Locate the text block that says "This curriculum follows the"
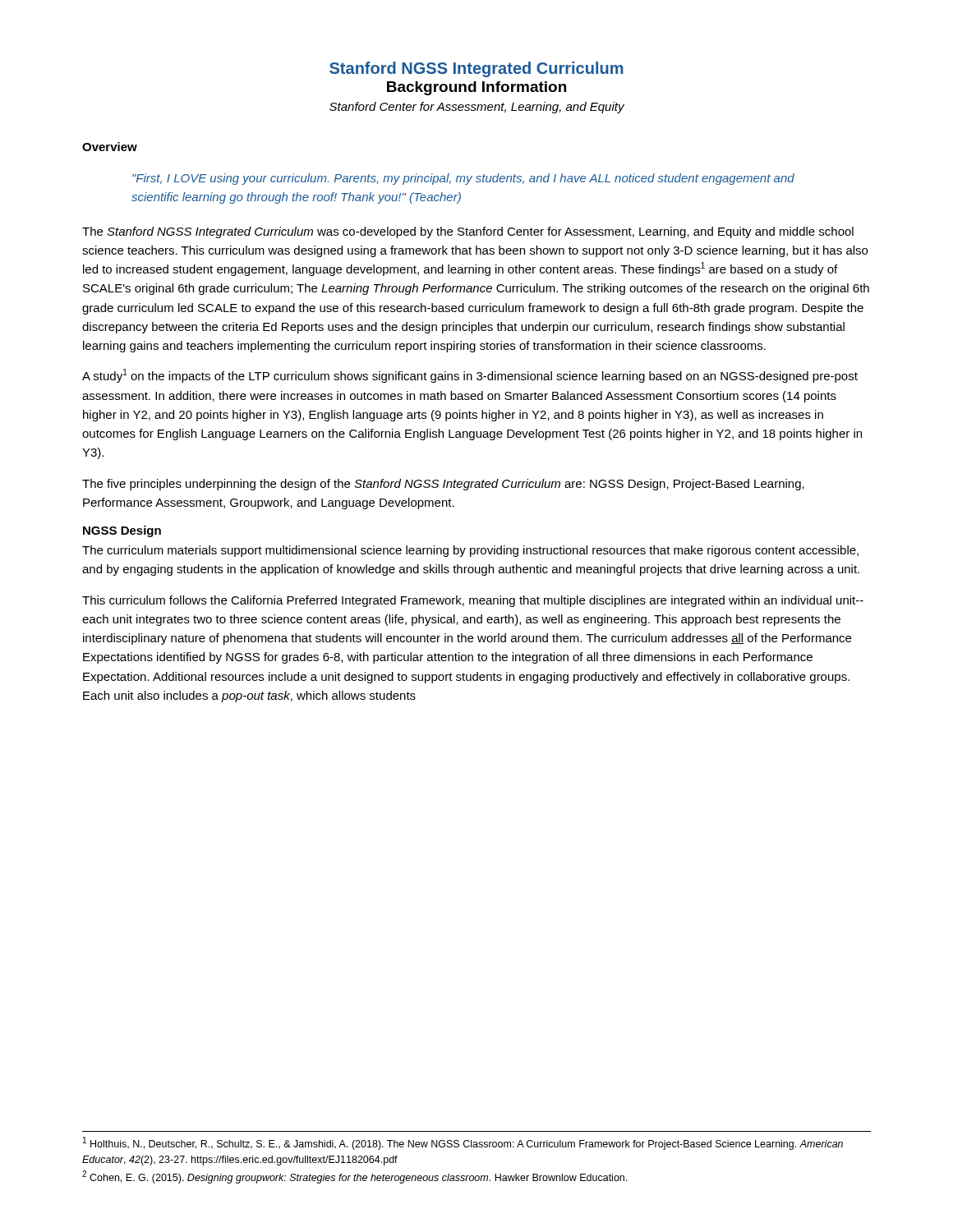Image resolution: width=953 pixels, height=1232 pixels. [473, 647]
